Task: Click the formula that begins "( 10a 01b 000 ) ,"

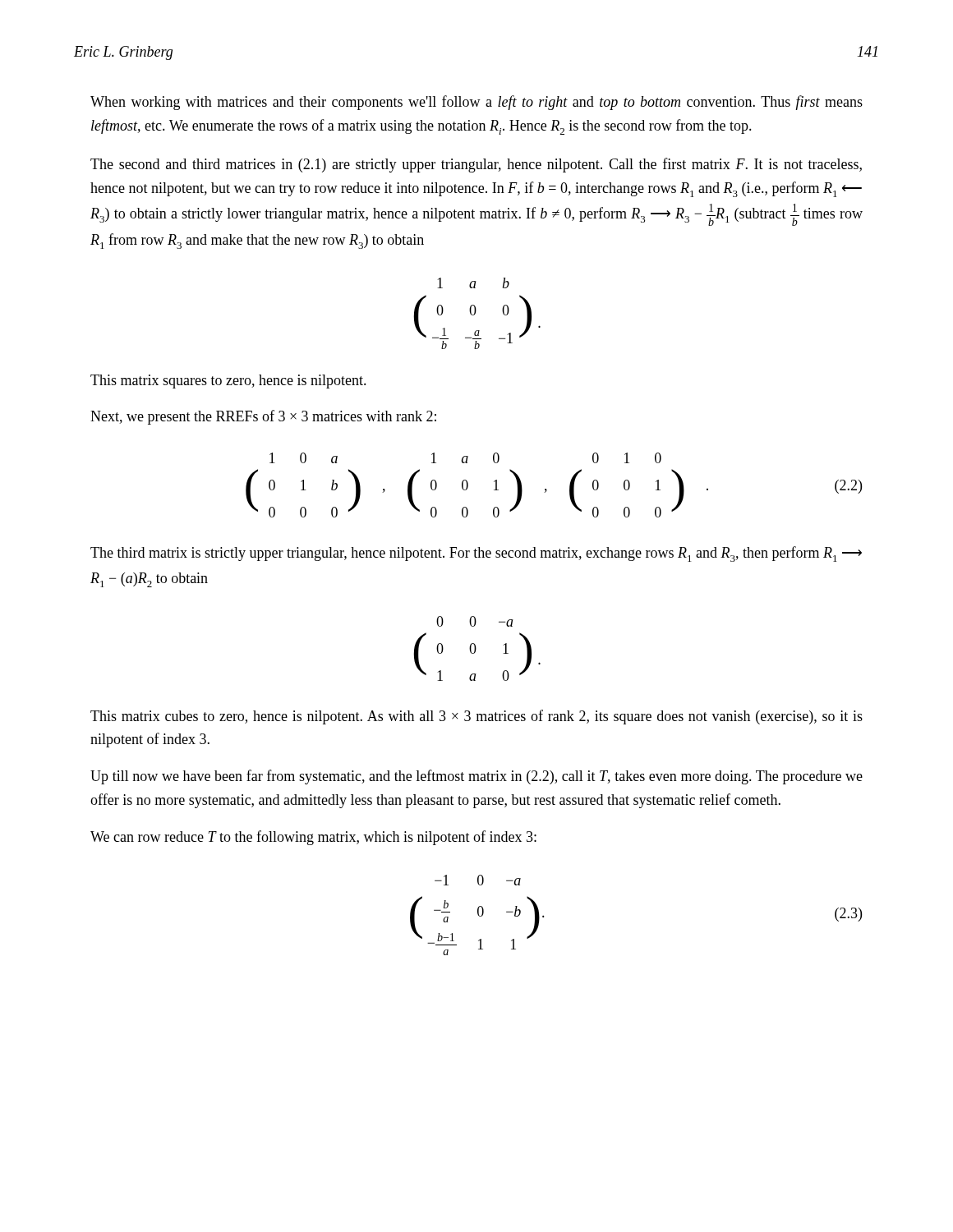Action: click(x=476, y=486)
